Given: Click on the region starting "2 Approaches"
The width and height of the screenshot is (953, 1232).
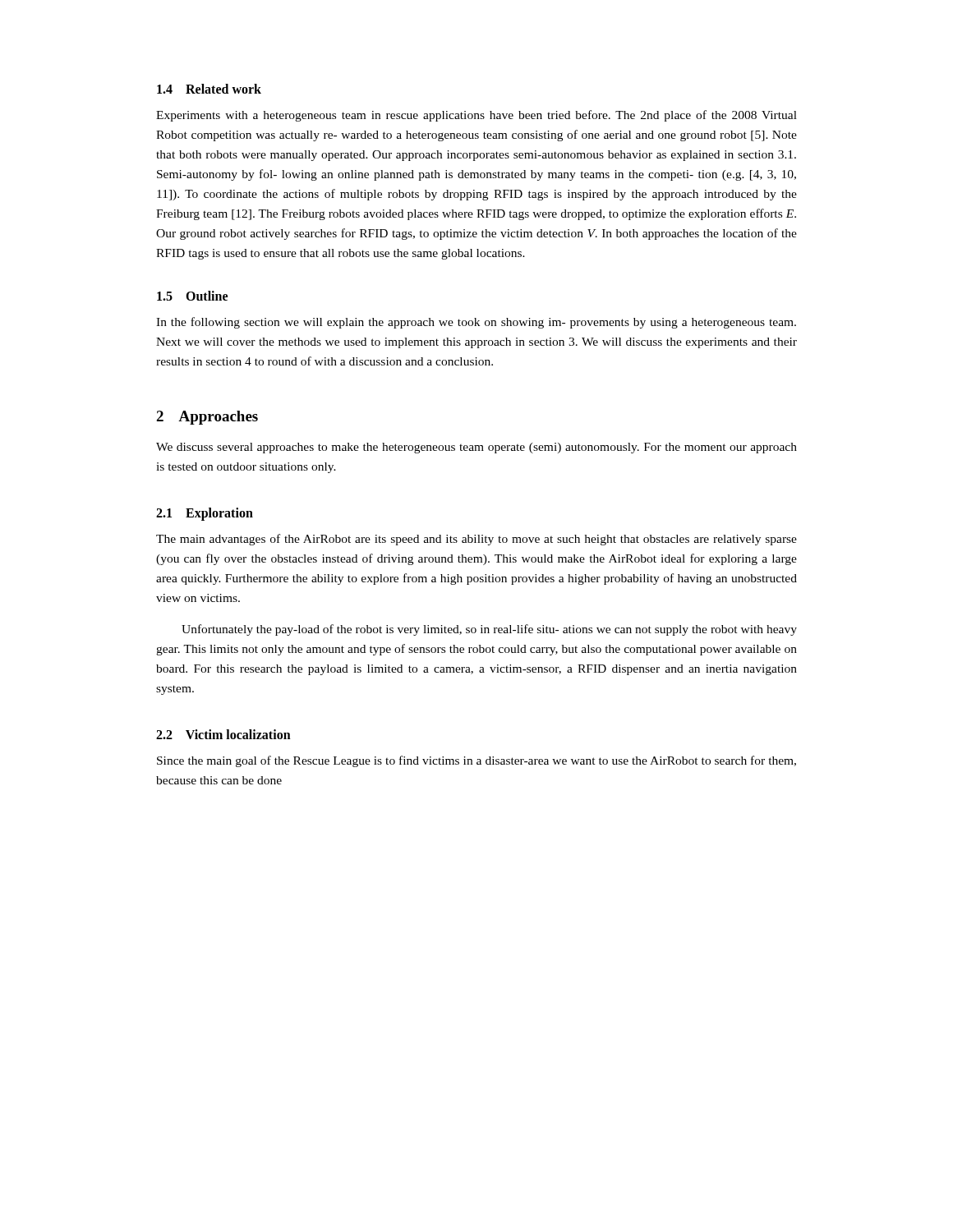Looking at the screenshot, I should (x=207, y=416).
